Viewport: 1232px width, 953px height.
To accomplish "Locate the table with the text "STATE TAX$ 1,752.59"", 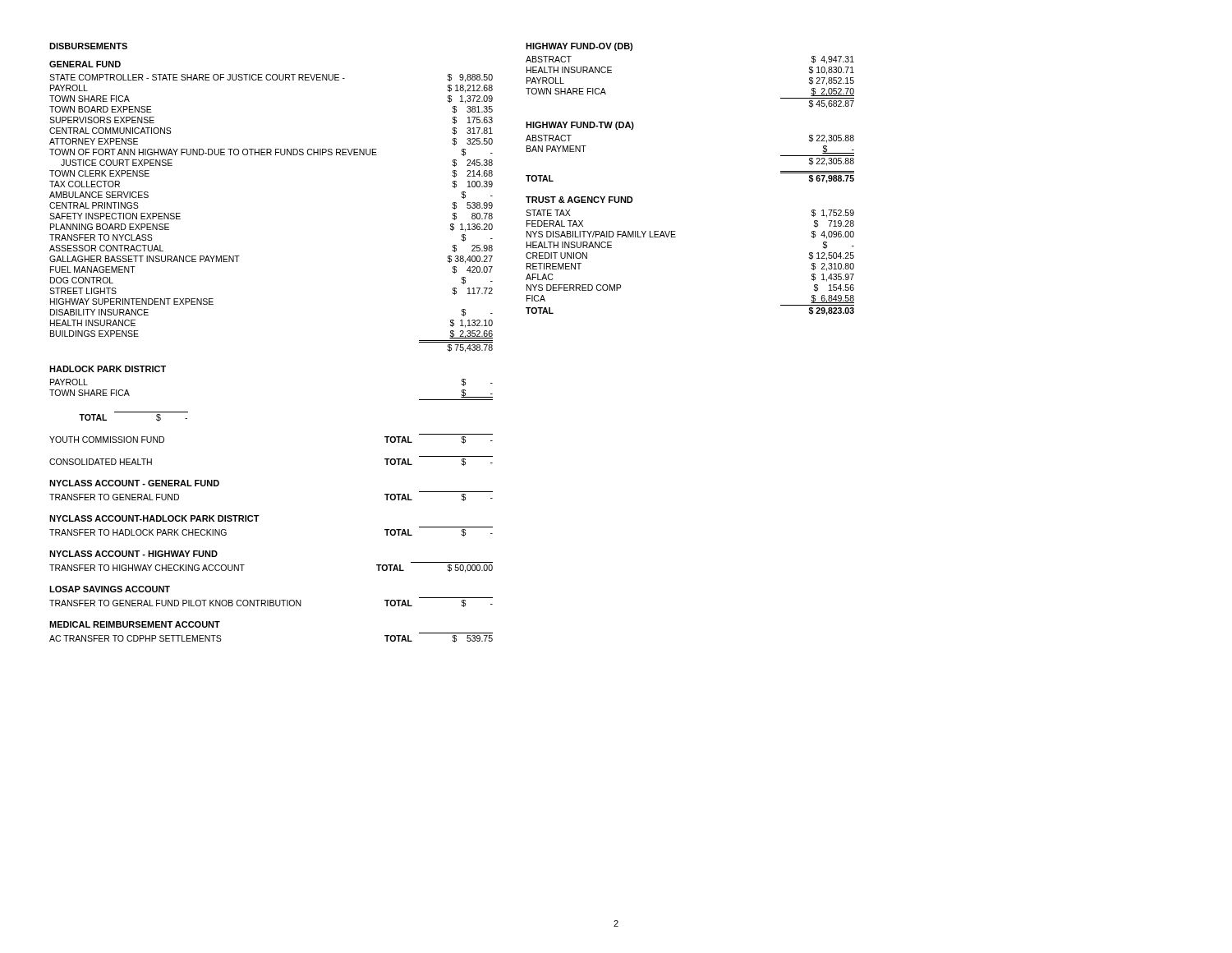I will [690, 262].
